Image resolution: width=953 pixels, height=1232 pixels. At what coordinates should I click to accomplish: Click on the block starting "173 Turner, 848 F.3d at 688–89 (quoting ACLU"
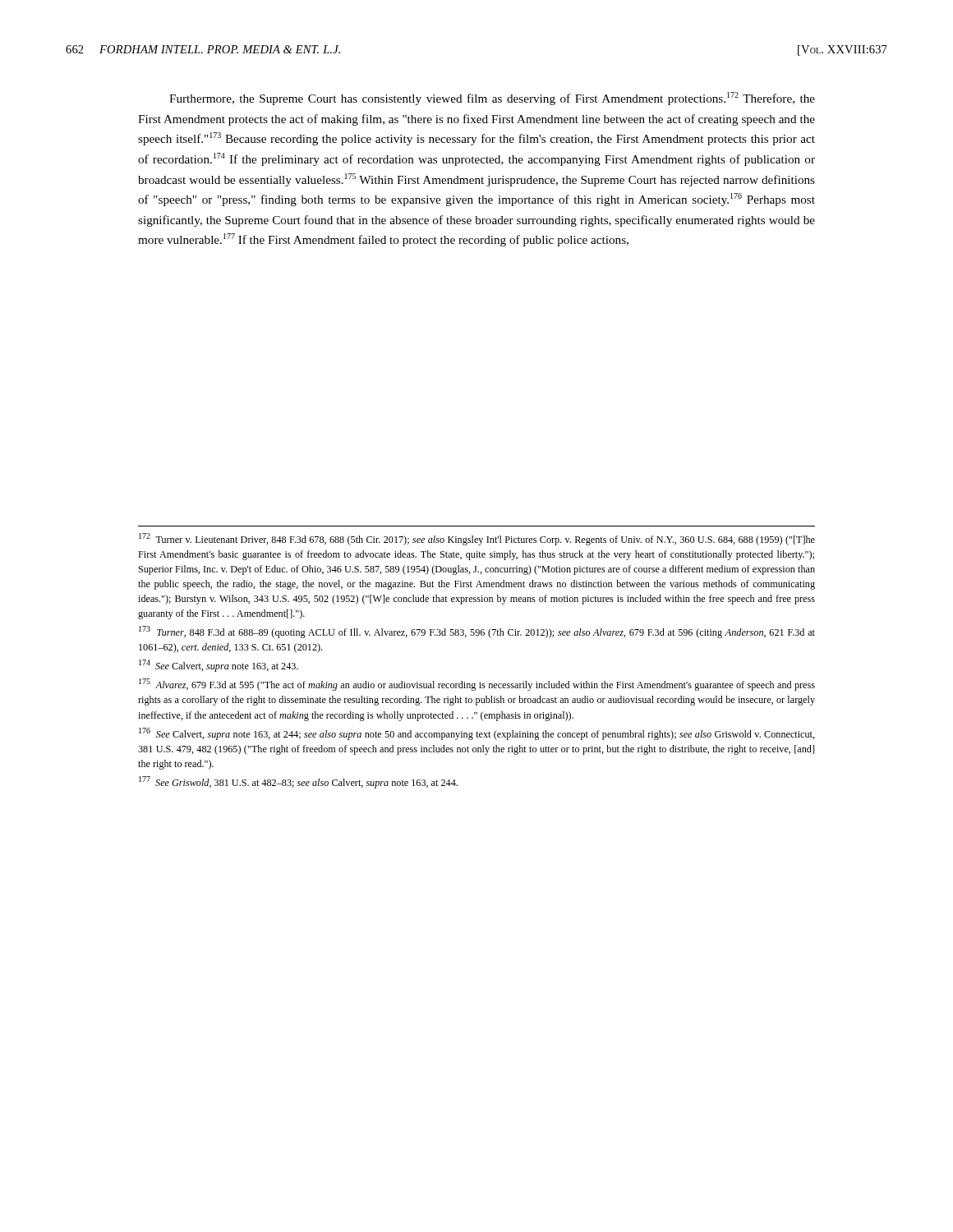pyautogui.click(x=476, y=639)
